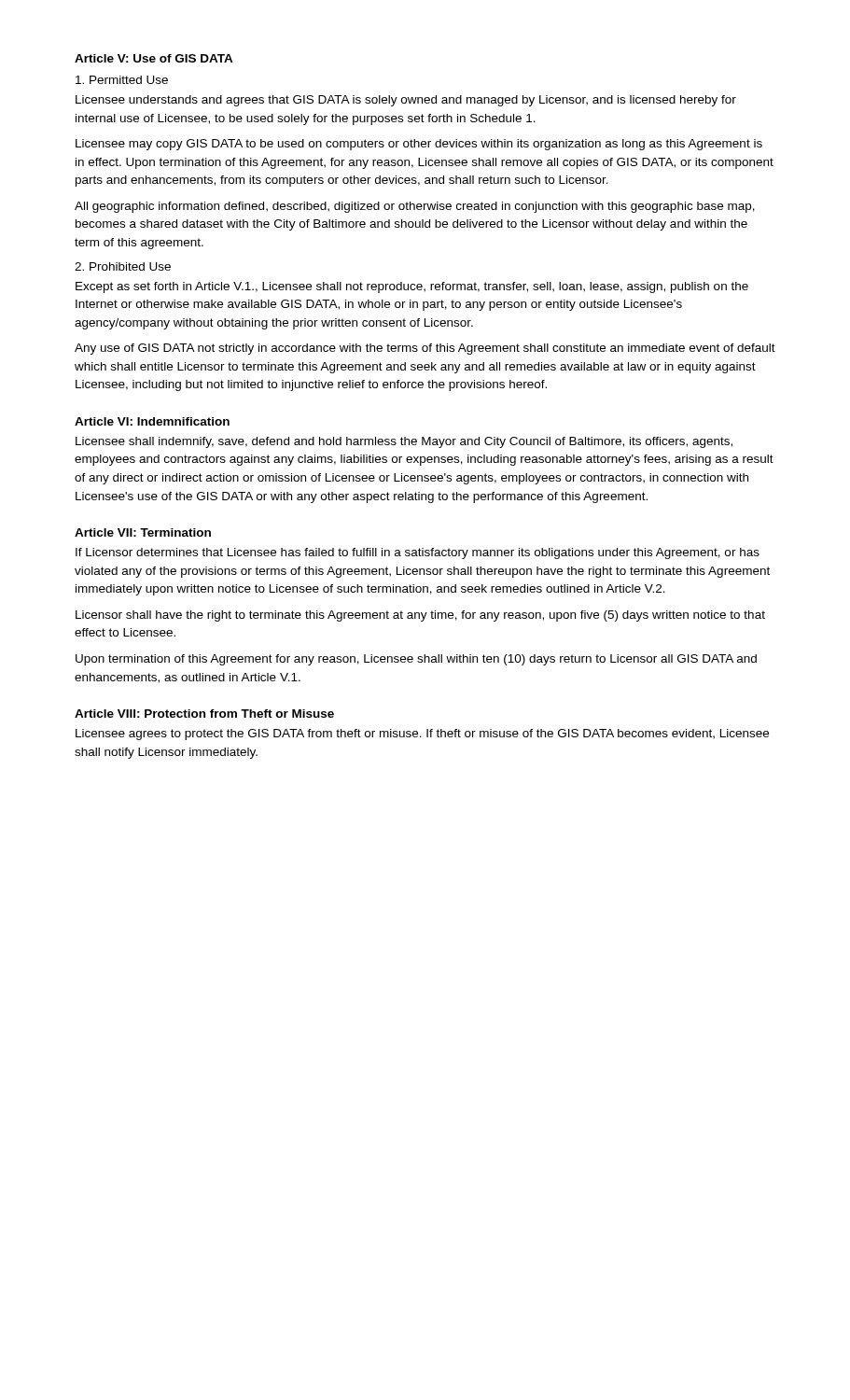
Task: Locate the region starting "Article VIII: Protection"
Action: pyautogui.click(x=204, y=714)
